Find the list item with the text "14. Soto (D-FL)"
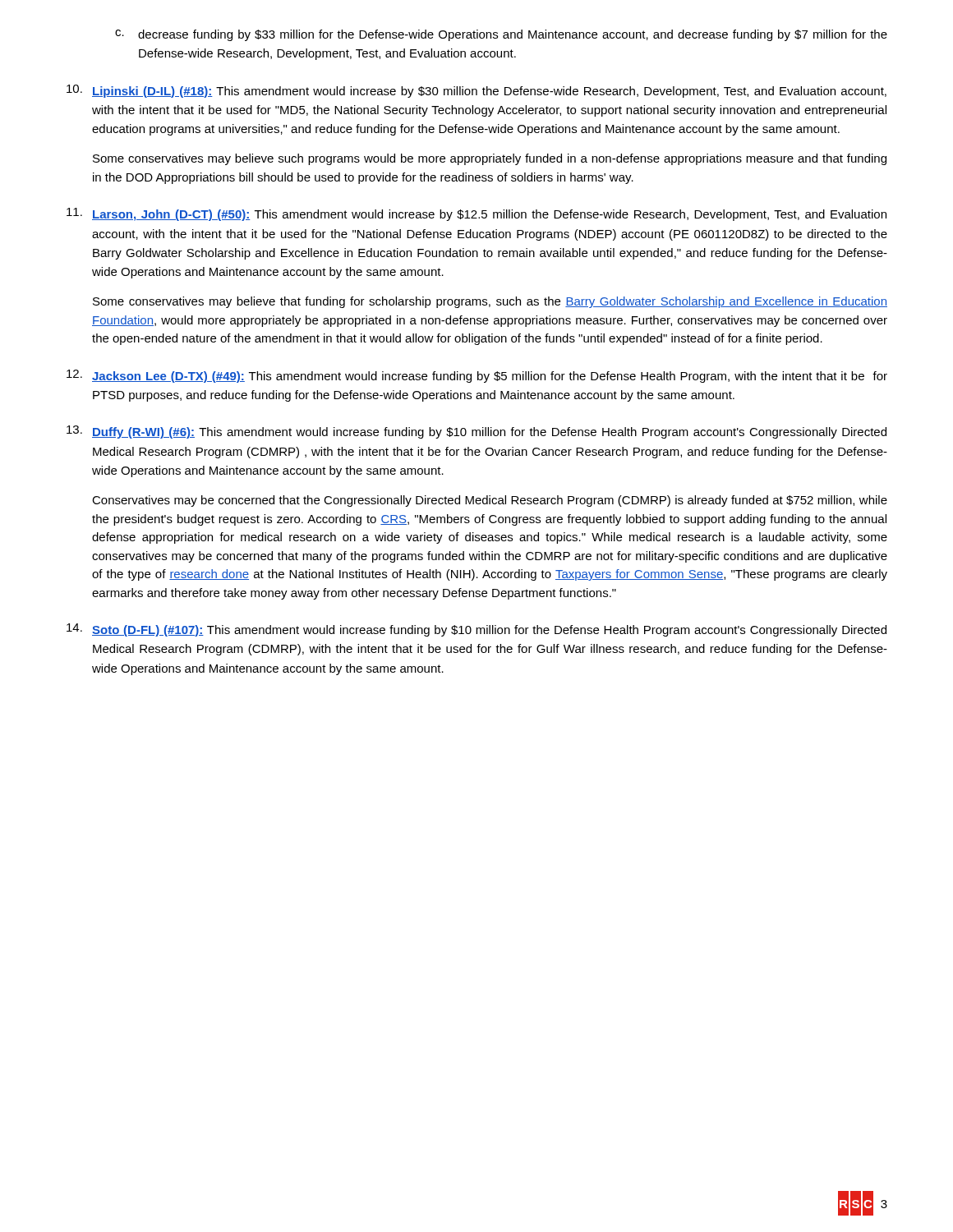 pos(476,649)
